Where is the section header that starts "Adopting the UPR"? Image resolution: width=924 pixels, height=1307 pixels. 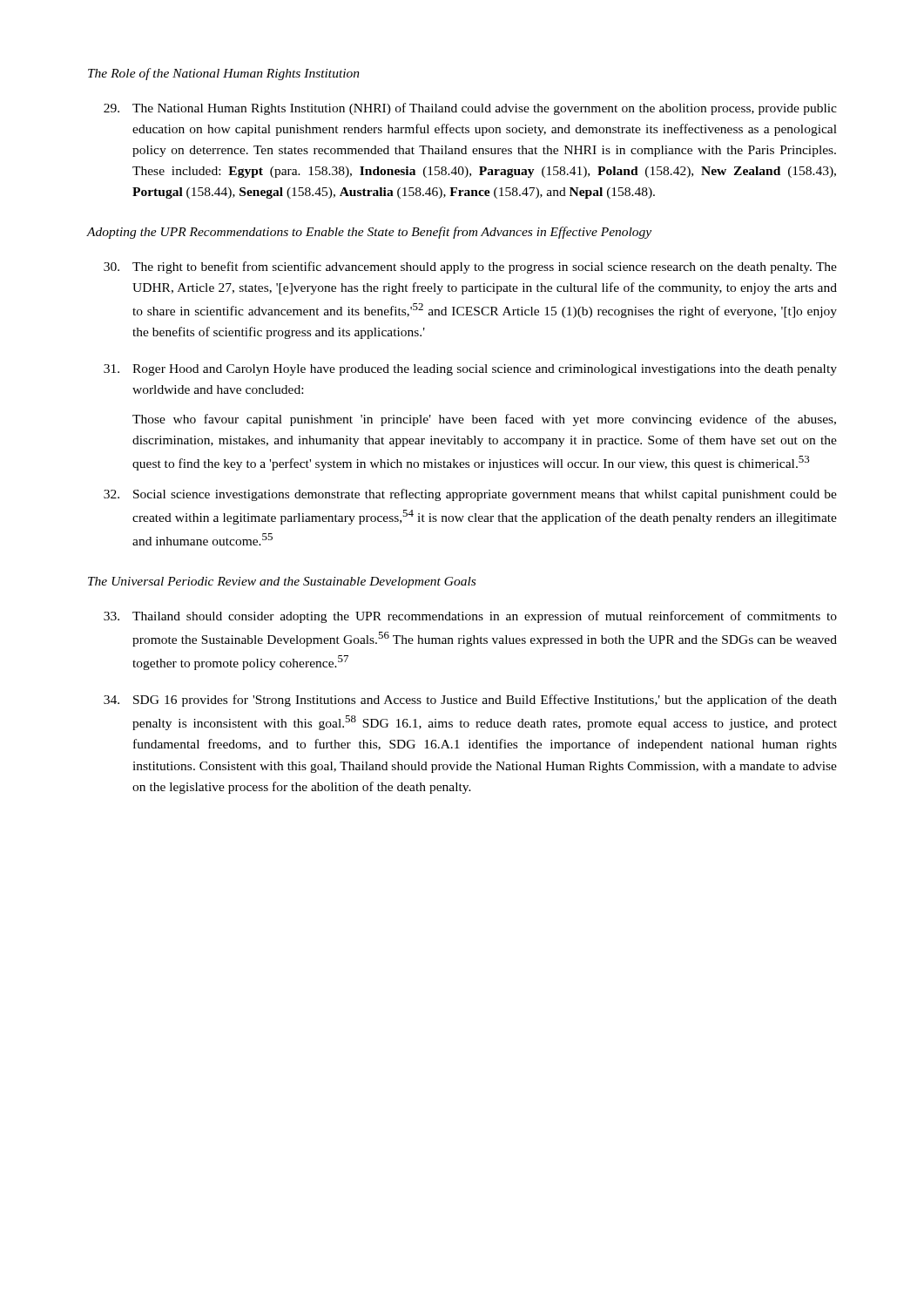pyautogui.click(x=369, y=231)
